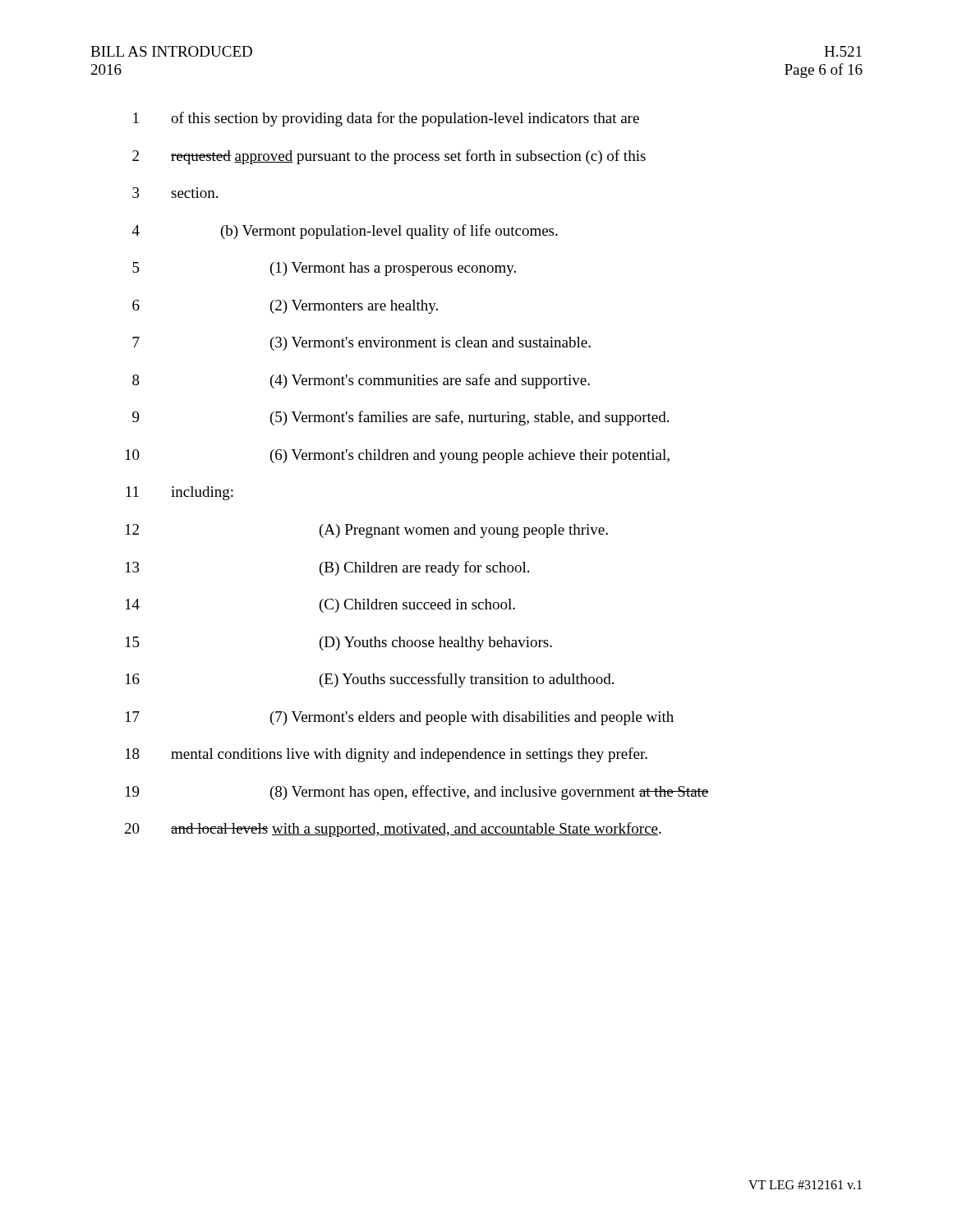The image size is (953, 1232).
Task: Find the text block starting "20 and local levels with"
Action: click(x=476, y=829)
